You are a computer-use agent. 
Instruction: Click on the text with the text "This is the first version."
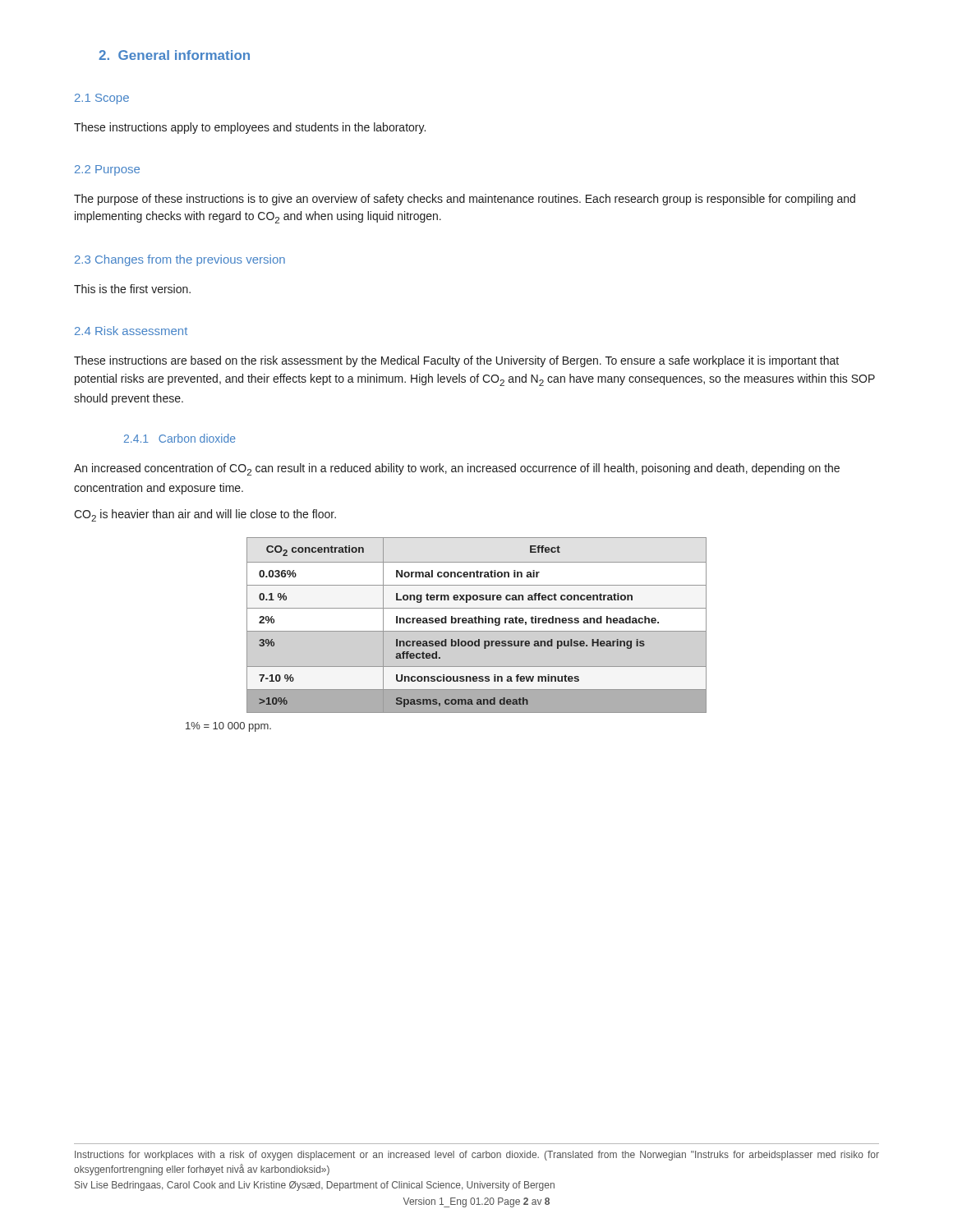(x=132, y=289)
